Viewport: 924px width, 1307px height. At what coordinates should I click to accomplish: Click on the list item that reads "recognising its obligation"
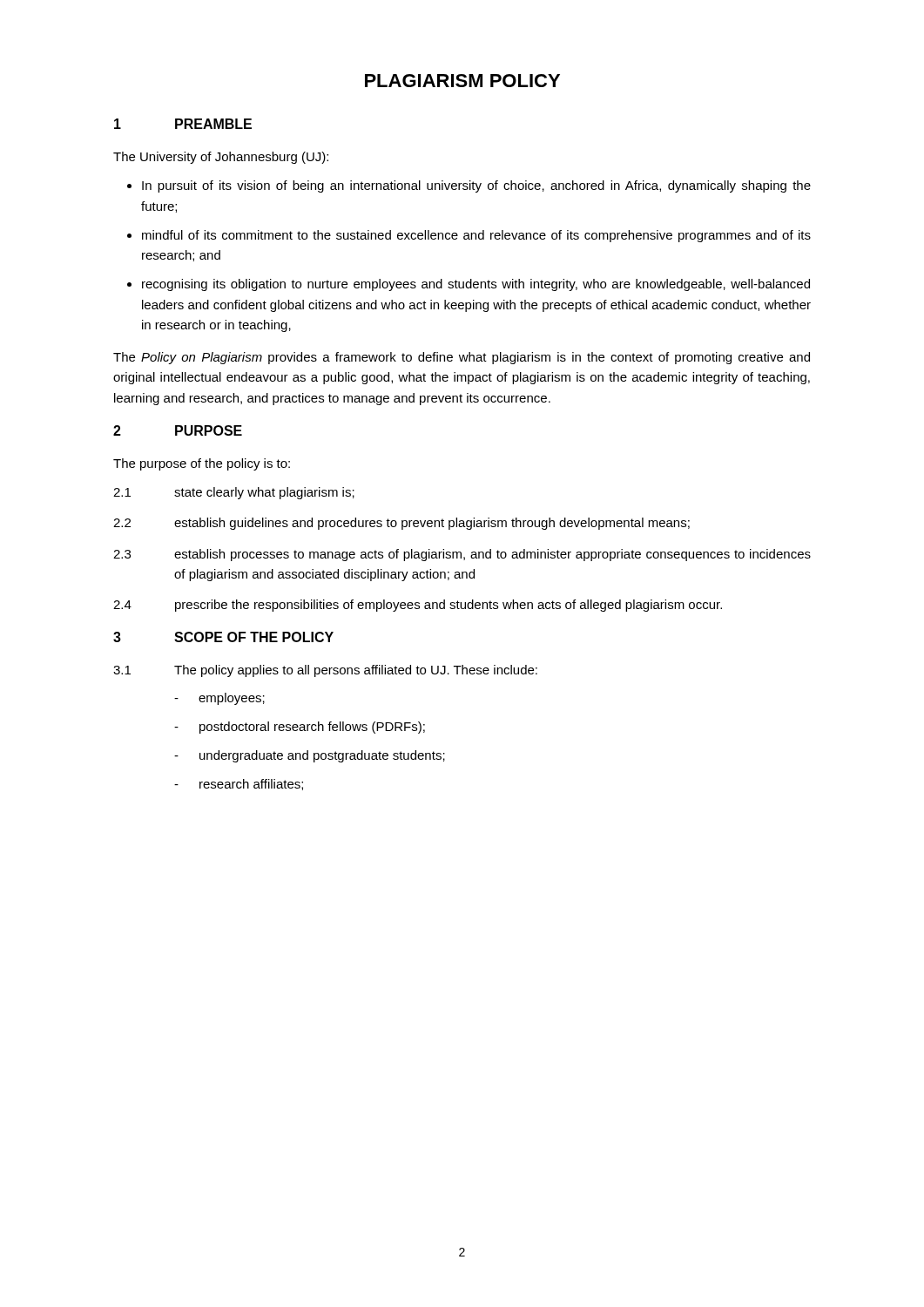coord(476,304)
